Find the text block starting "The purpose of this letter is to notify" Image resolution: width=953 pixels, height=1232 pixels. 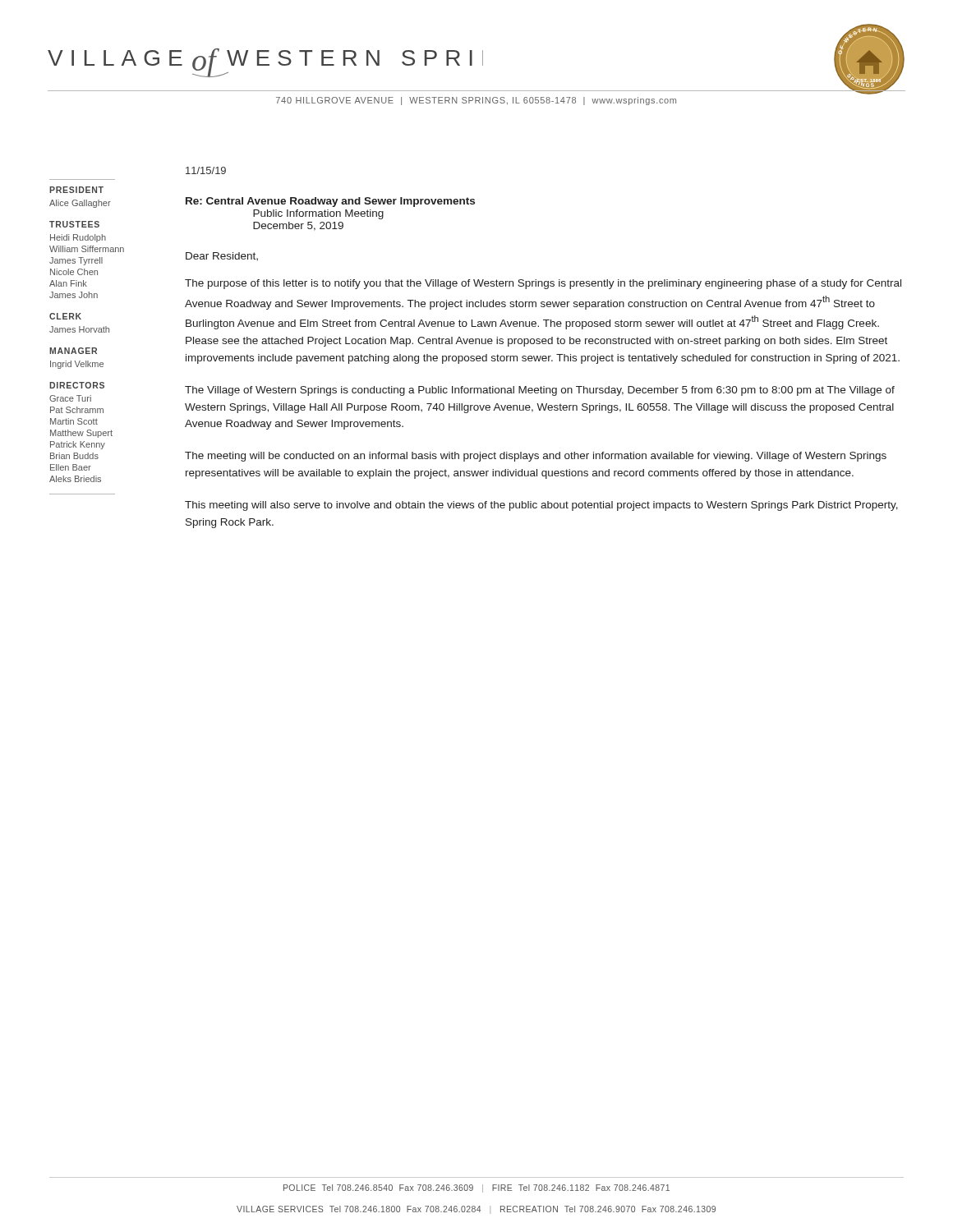coord(543,320)
